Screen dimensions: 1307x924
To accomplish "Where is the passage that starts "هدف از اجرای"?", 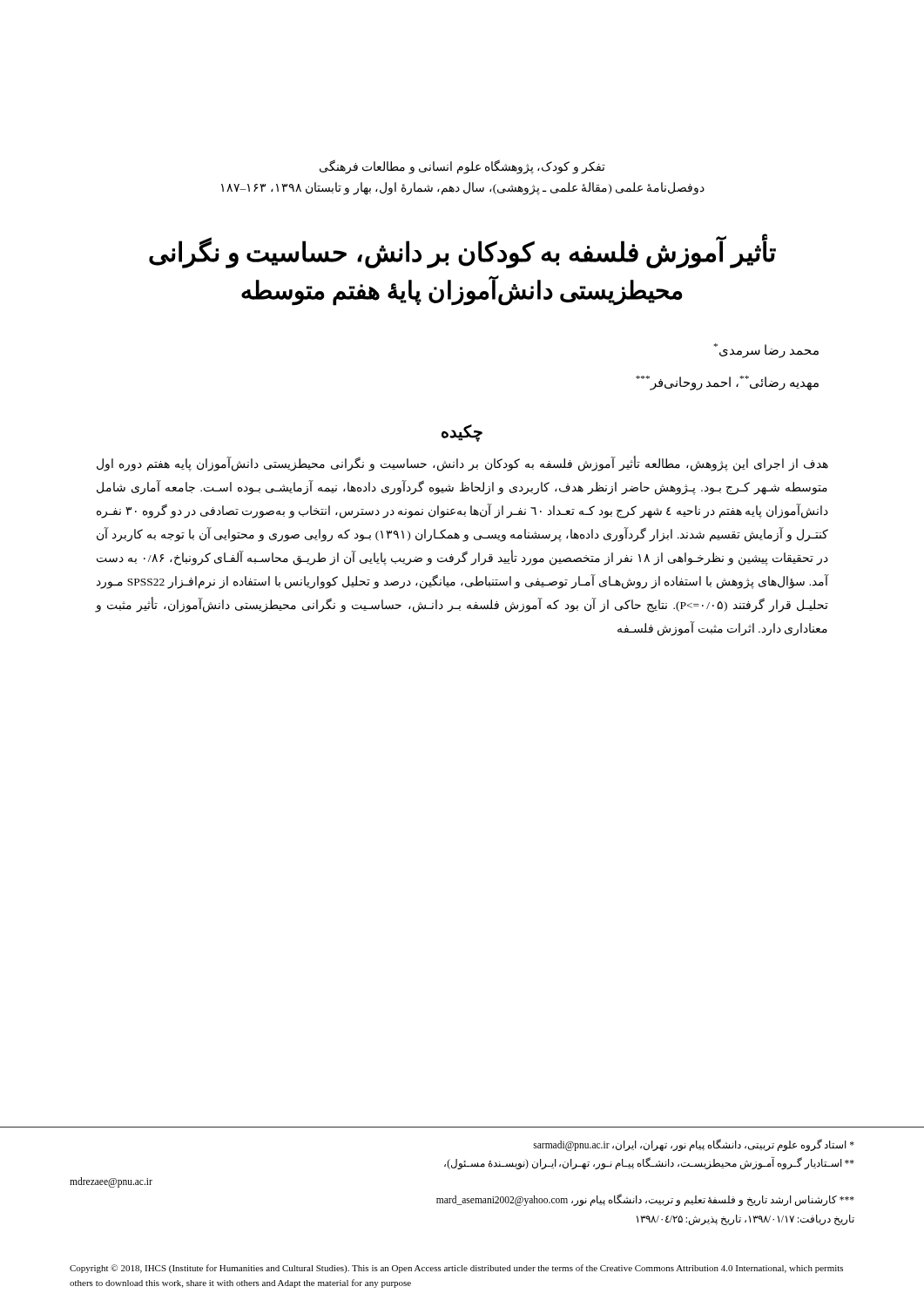I will (462, 547).
